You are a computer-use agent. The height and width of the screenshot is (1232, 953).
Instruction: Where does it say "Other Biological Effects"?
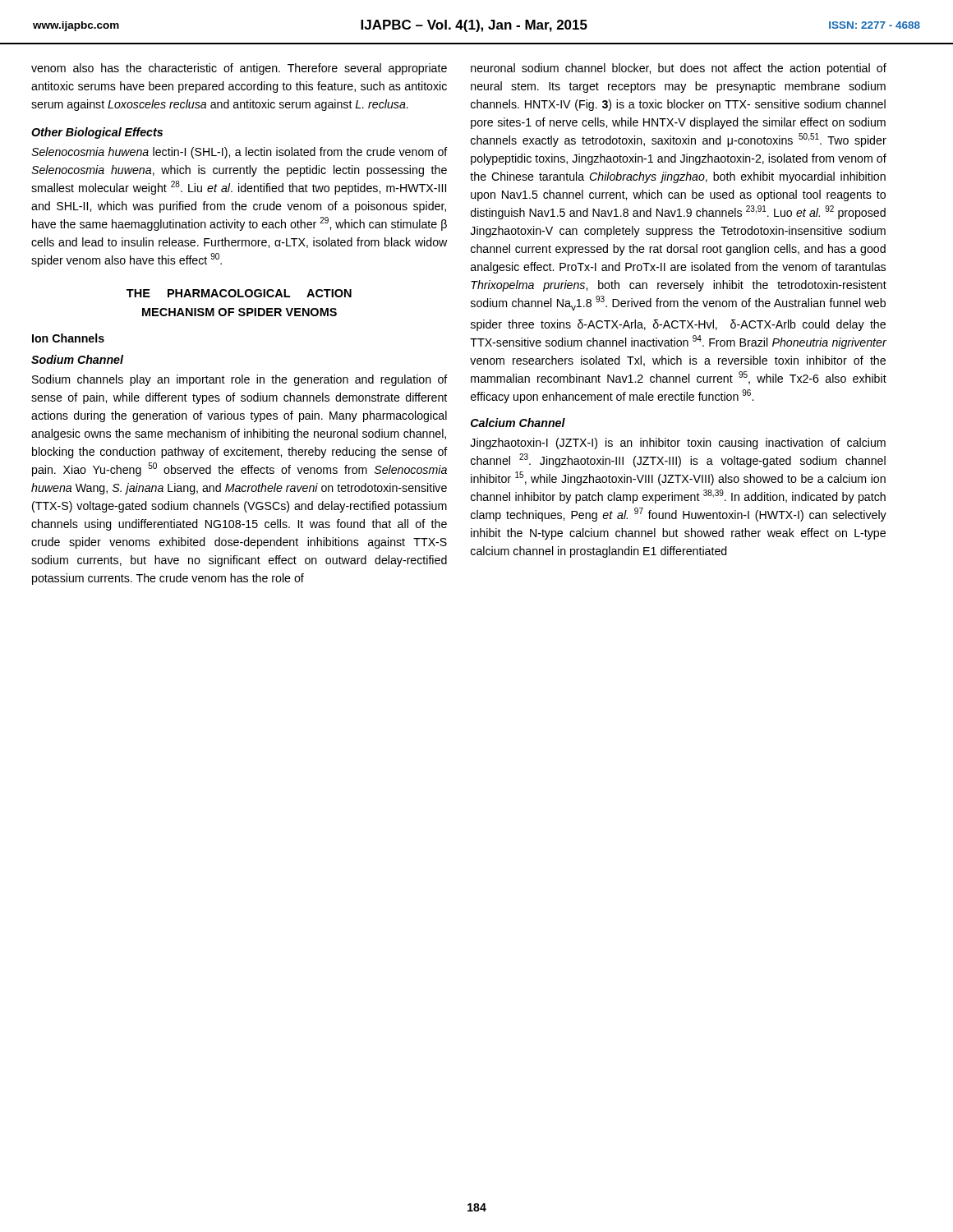click(x=97, y=133)
